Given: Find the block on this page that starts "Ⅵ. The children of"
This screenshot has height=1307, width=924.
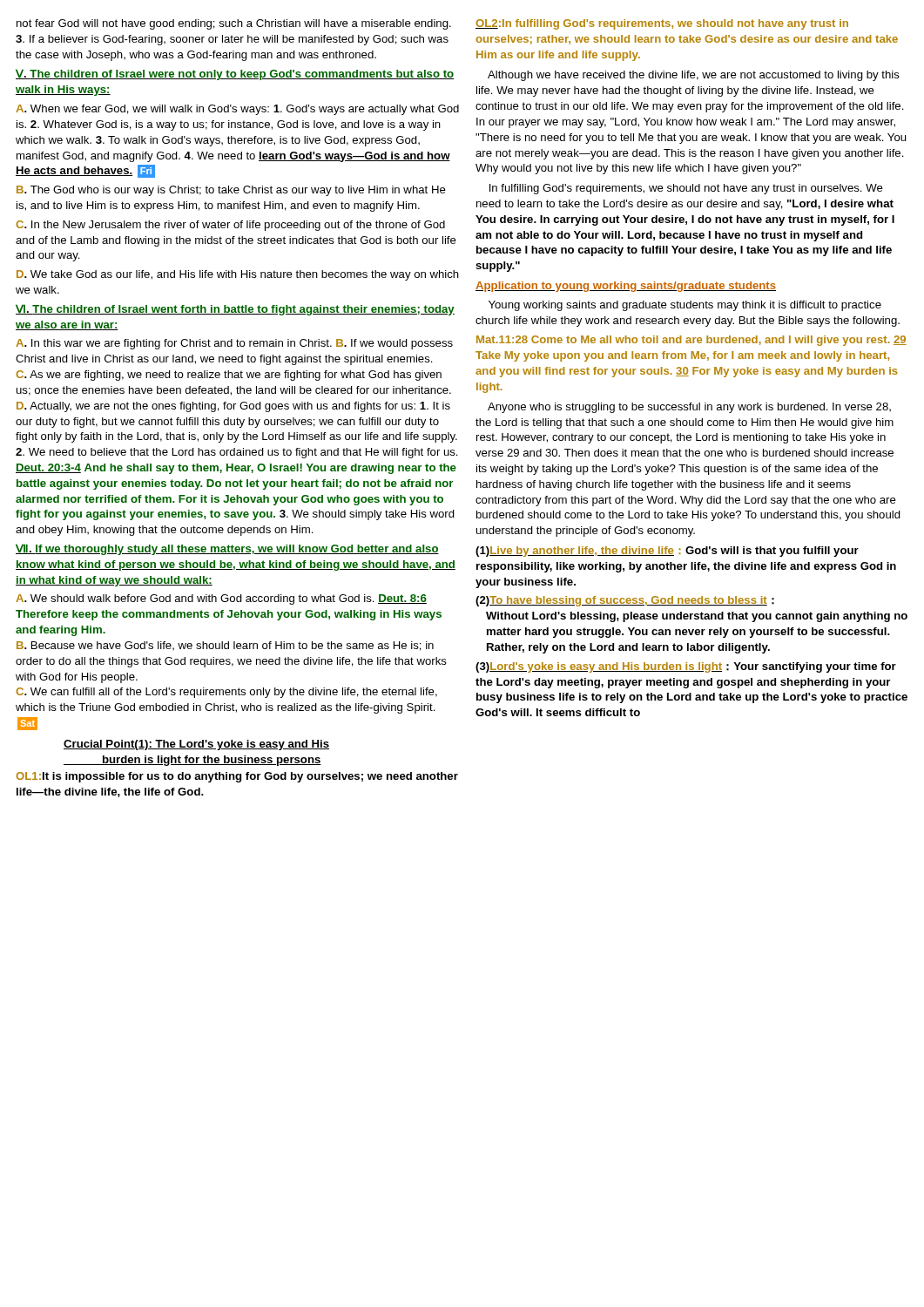Looking at the screenshot, I should coord(235,316).
